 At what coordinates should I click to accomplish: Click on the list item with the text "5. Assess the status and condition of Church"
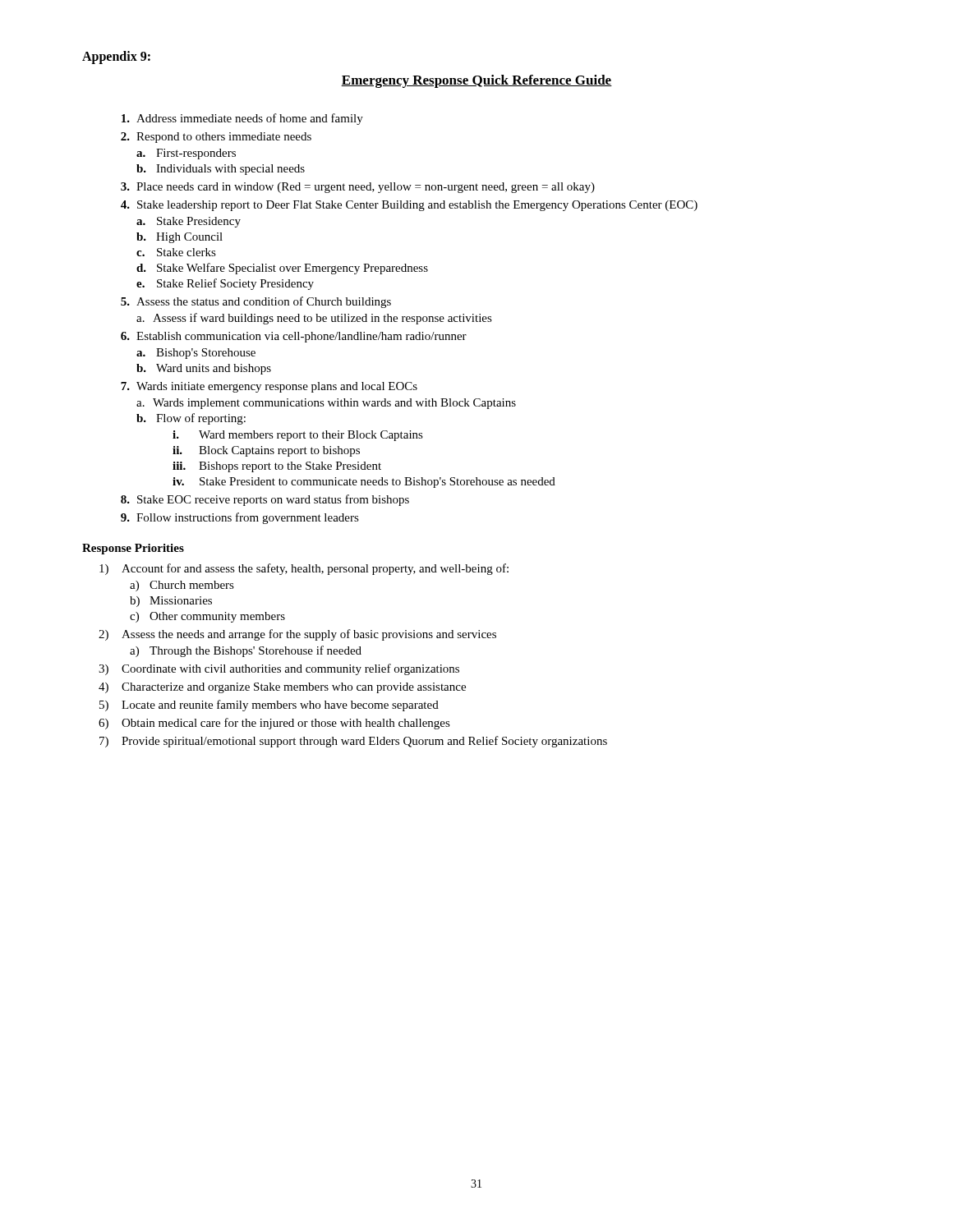[489, 310]
